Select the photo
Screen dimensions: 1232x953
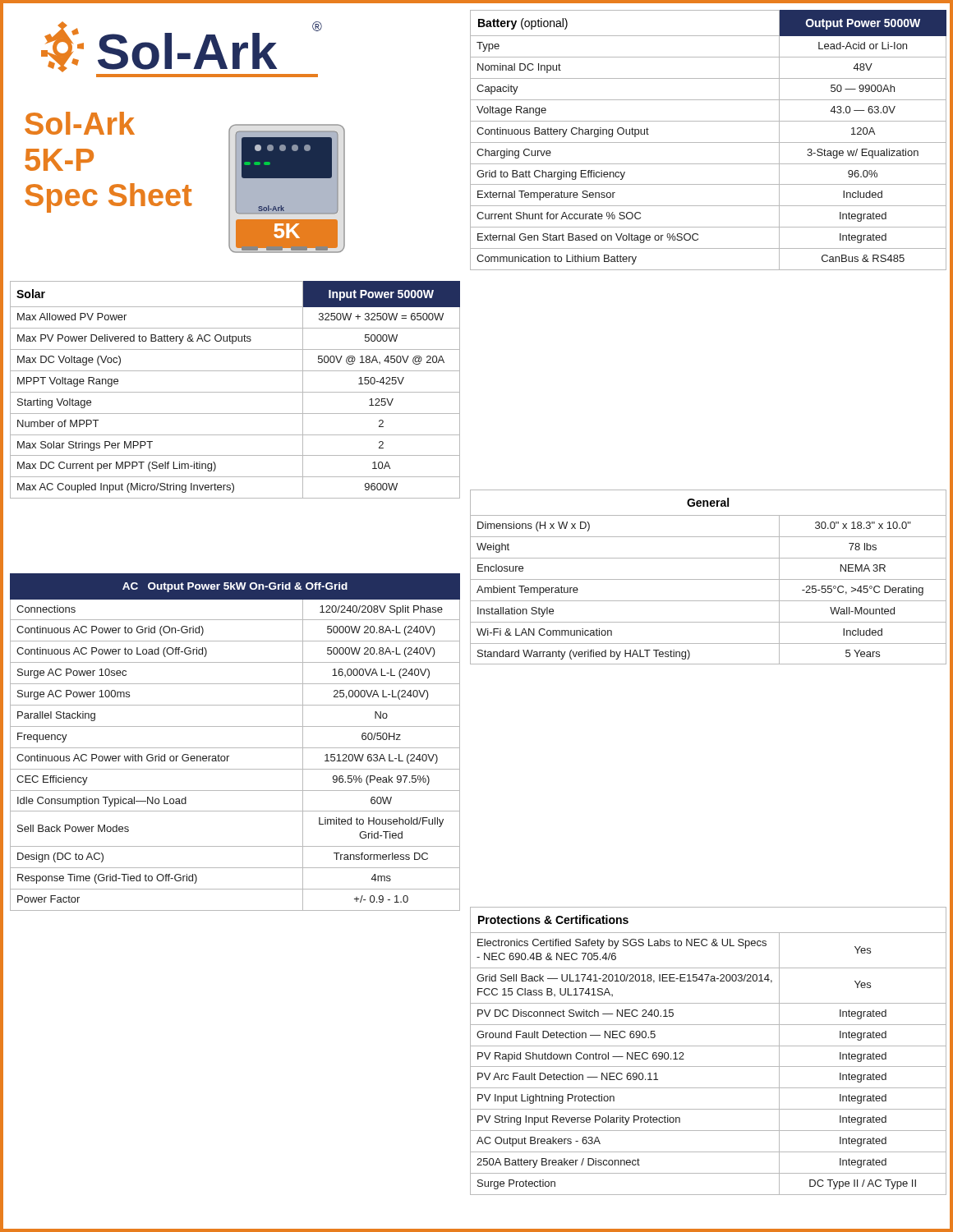[287, 188]
